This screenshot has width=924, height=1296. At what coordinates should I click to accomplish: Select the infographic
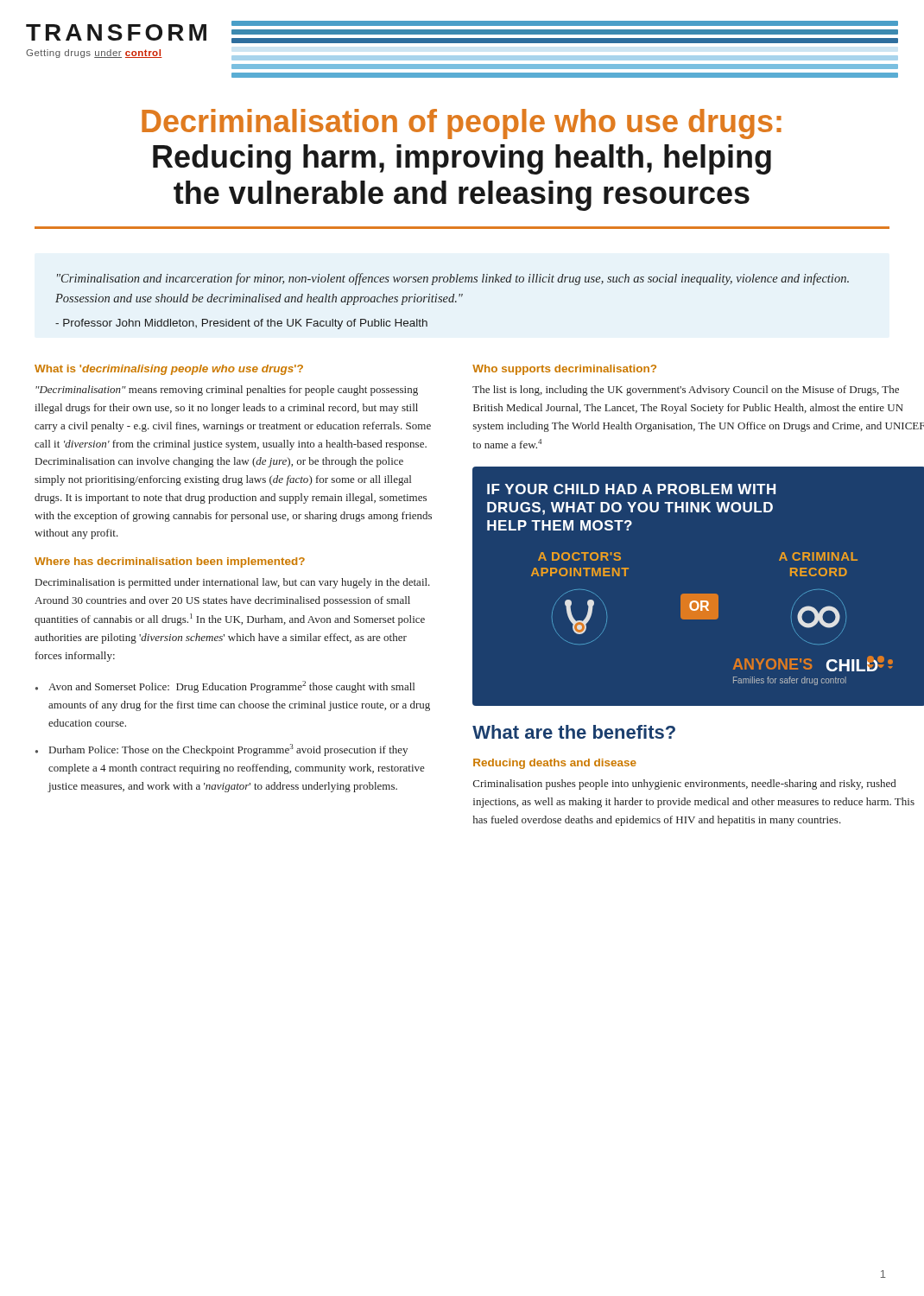[x=698, y=648]
